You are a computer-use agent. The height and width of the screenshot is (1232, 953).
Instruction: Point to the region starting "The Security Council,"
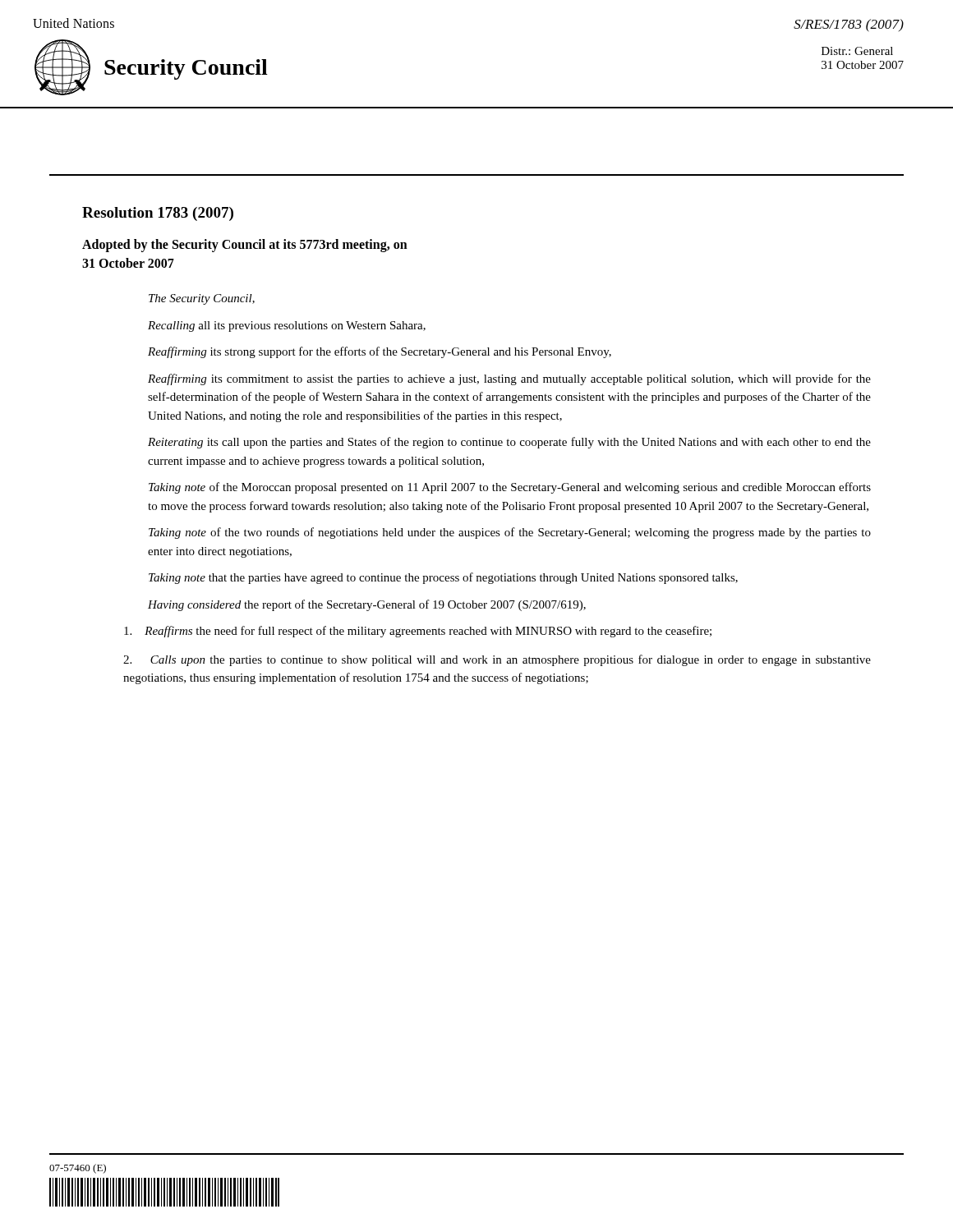[201, 298]
